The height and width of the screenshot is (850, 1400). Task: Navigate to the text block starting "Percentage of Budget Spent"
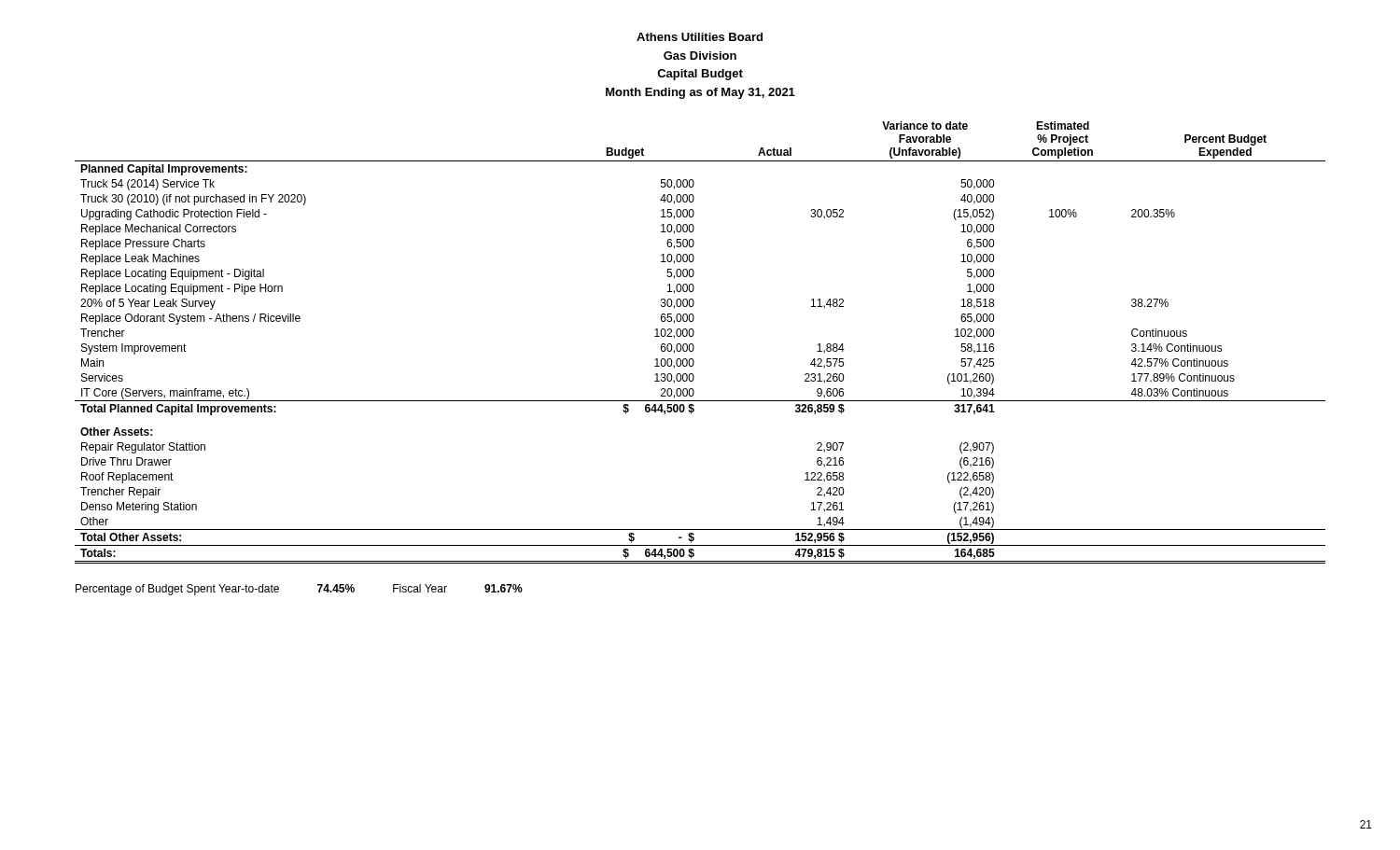(x=173, y=589)
